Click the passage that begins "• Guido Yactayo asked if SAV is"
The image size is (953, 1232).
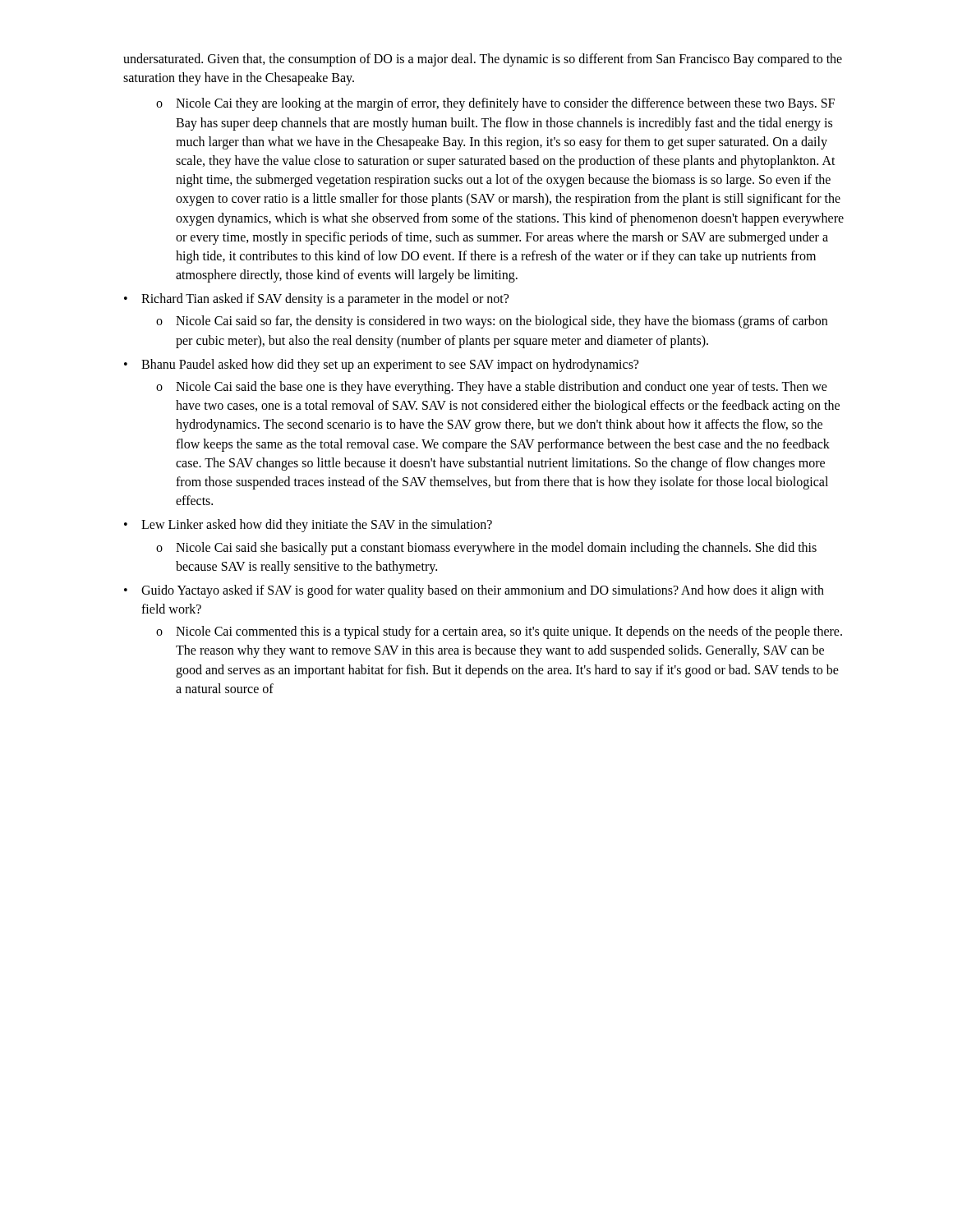point(485,600)
